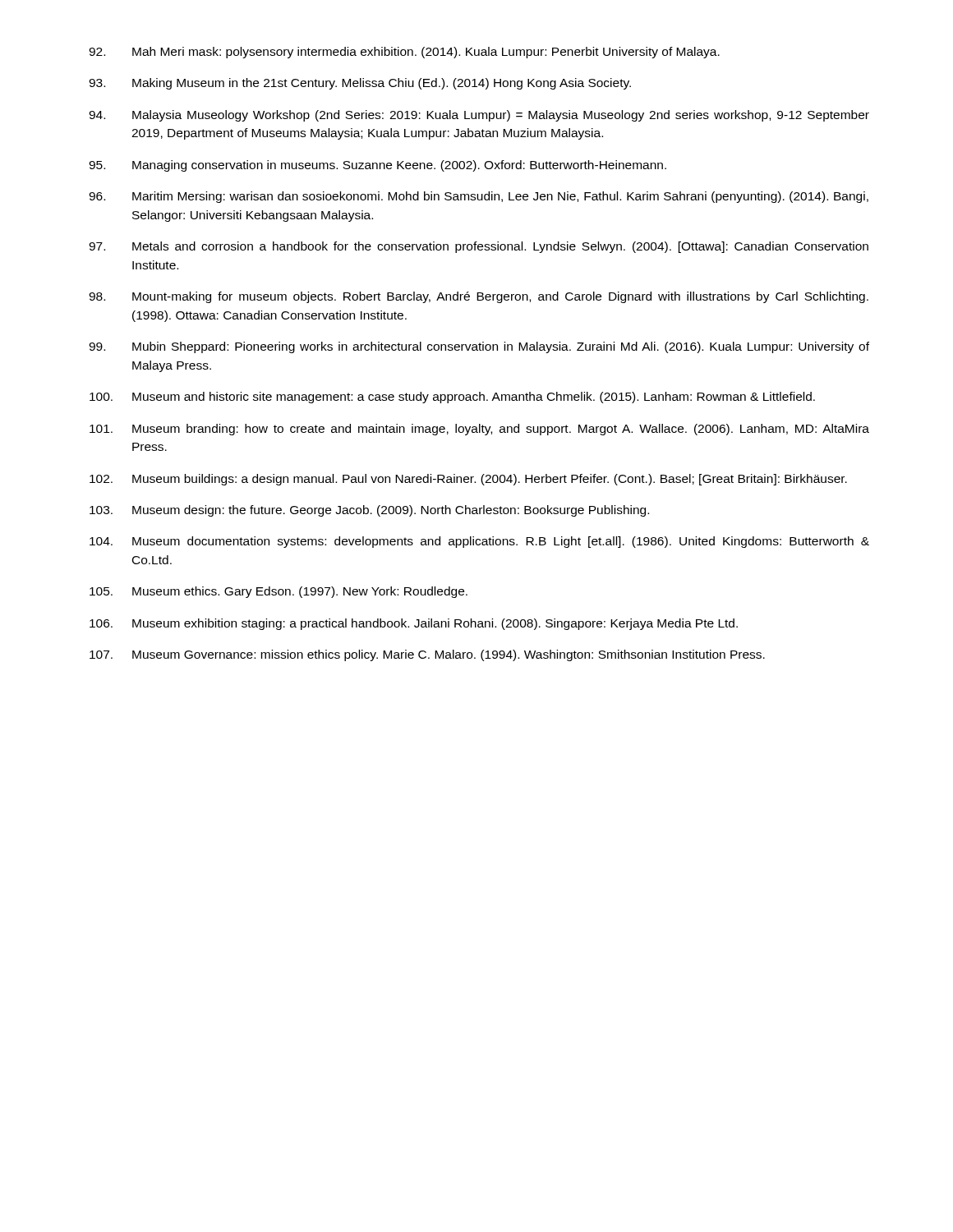Find the text block starting "95. Managing conservation in museums. Suzanne"

click(479, 165)
